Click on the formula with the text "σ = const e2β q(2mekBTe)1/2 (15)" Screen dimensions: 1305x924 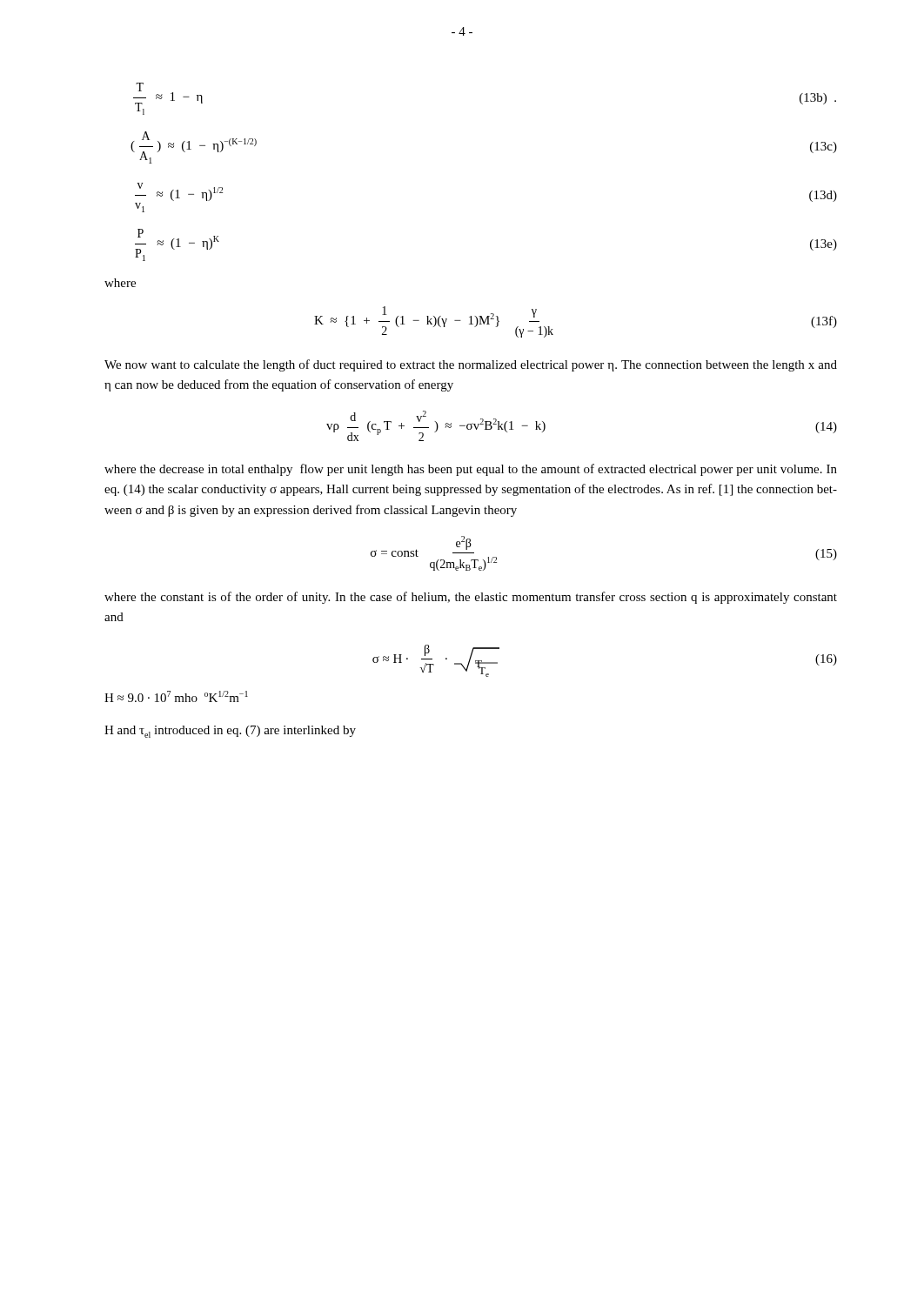[471, 554]
